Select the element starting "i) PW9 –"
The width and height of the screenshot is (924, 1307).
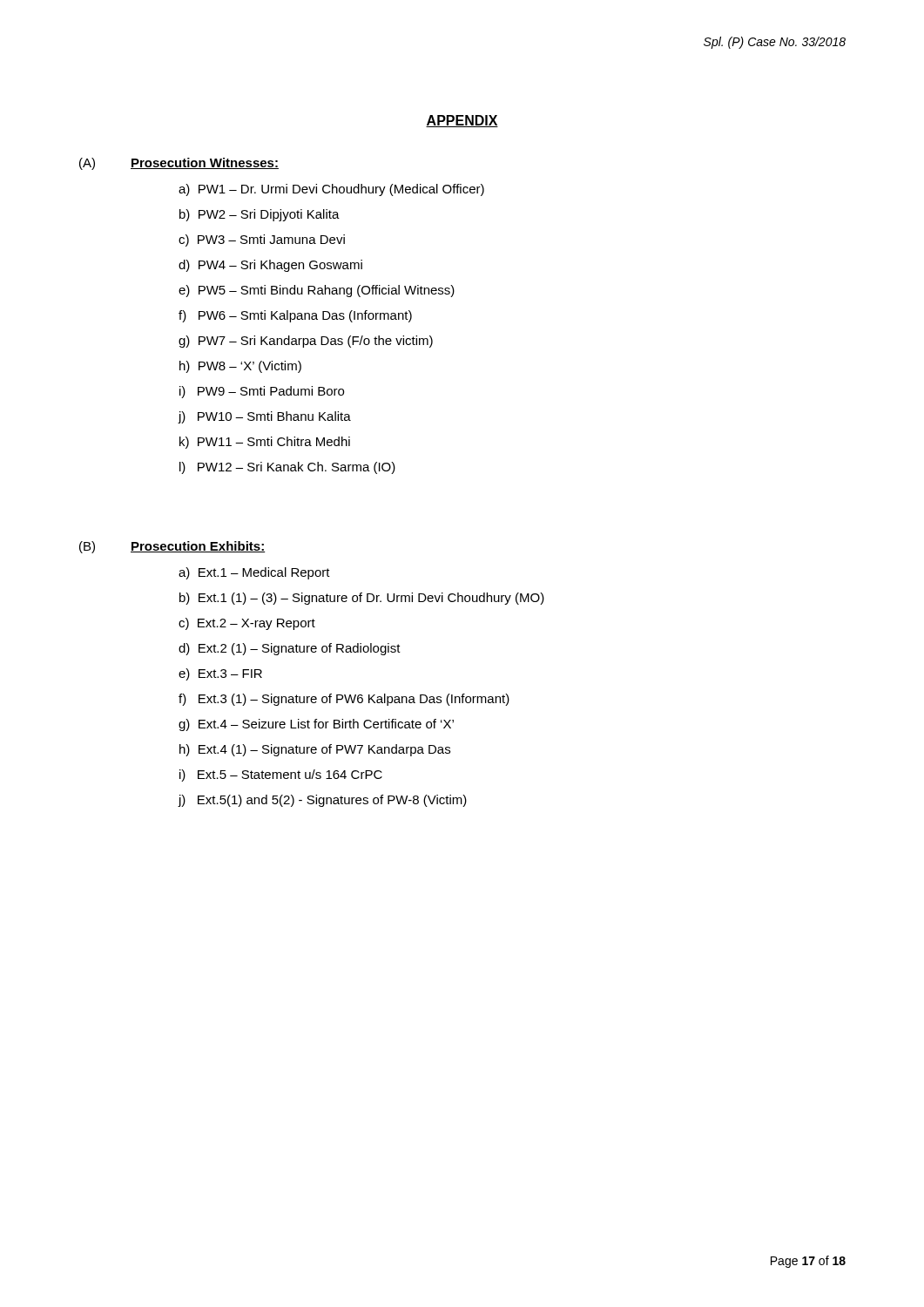click(262, 391)
